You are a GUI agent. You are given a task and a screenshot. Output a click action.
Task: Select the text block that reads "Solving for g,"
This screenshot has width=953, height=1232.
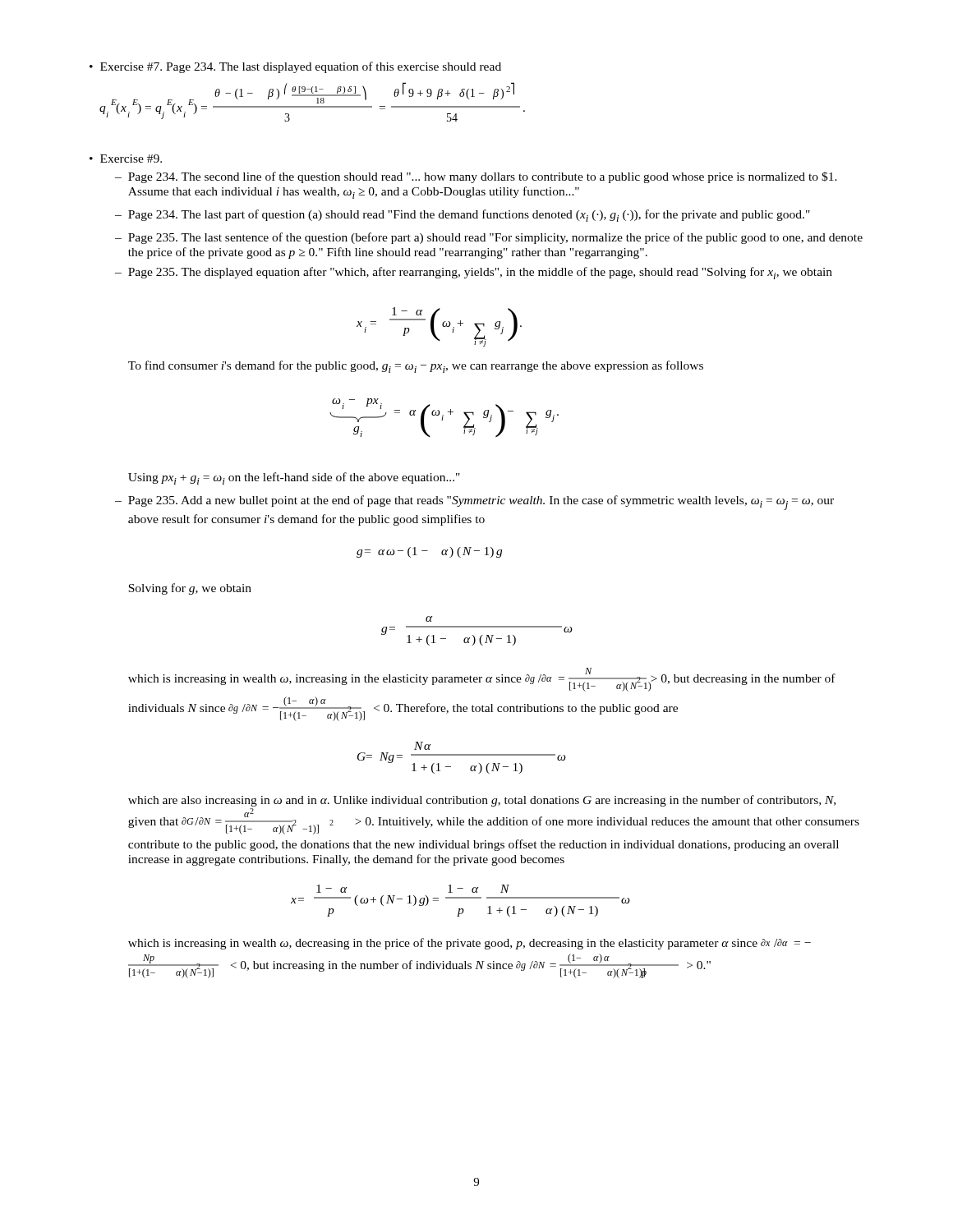(x=190, y=587)
